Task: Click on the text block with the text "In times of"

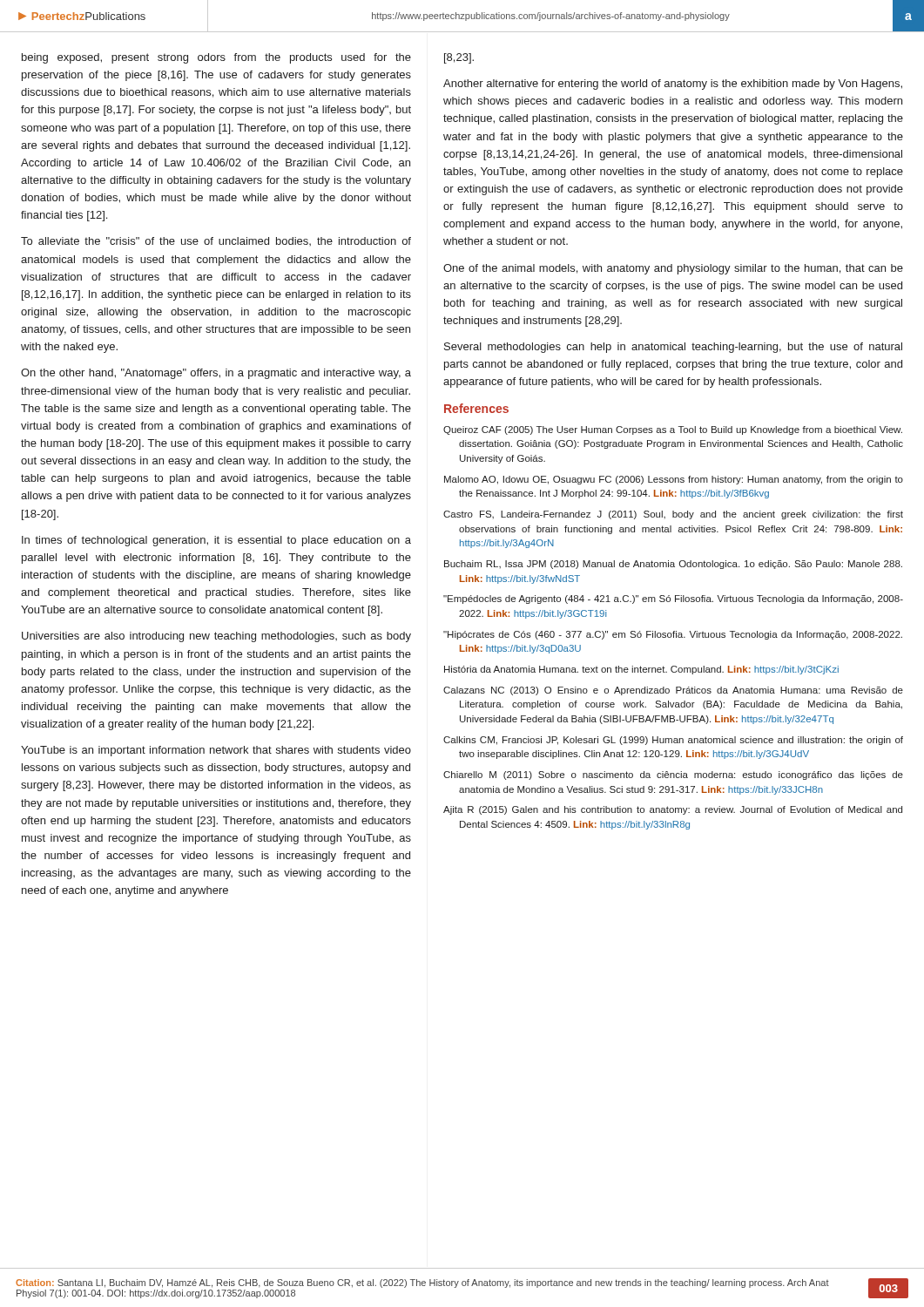Action: 216,575
